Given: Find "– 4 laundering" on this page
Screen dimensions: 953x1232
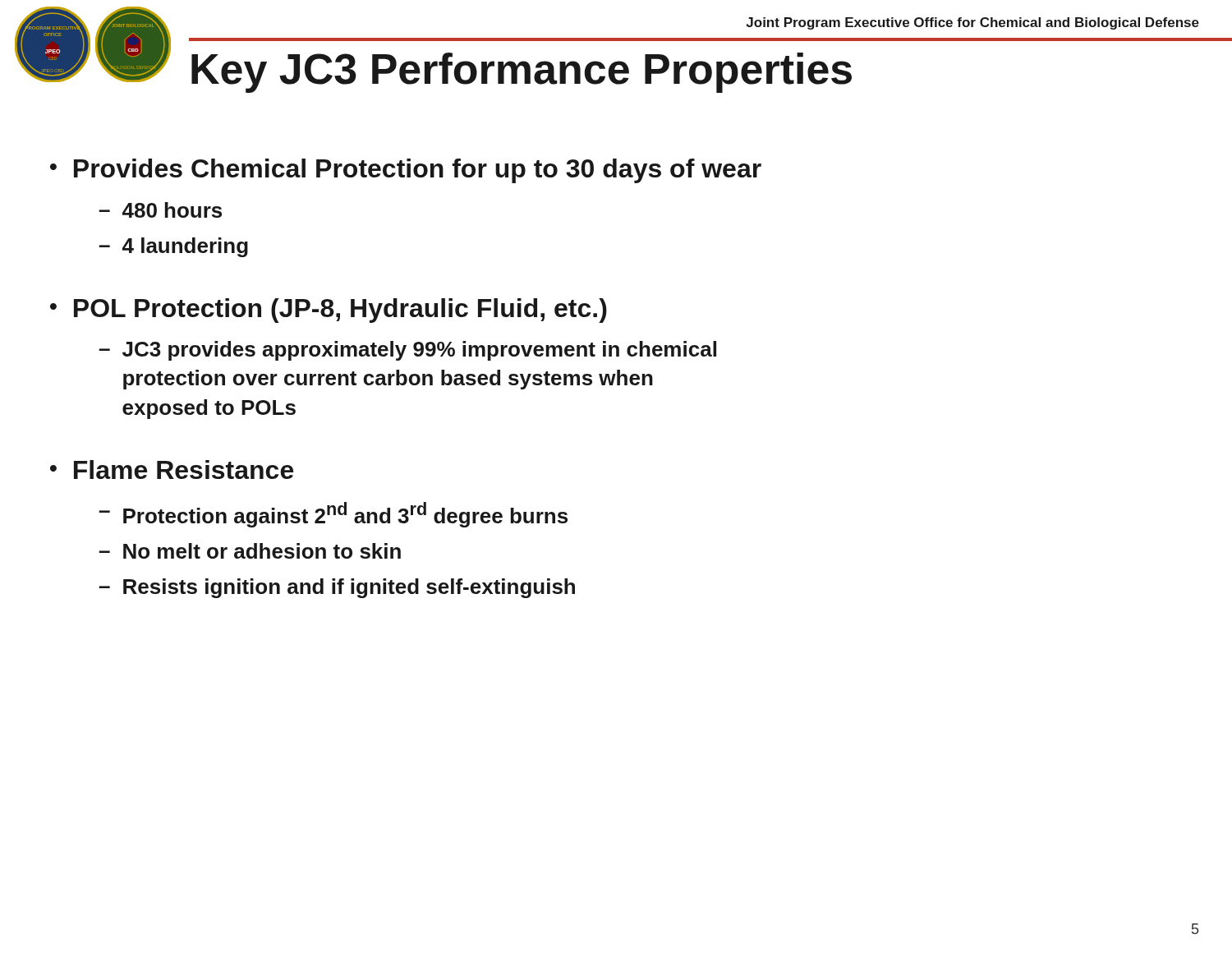Looking at the screenshot, I should [x=174, y=246].
